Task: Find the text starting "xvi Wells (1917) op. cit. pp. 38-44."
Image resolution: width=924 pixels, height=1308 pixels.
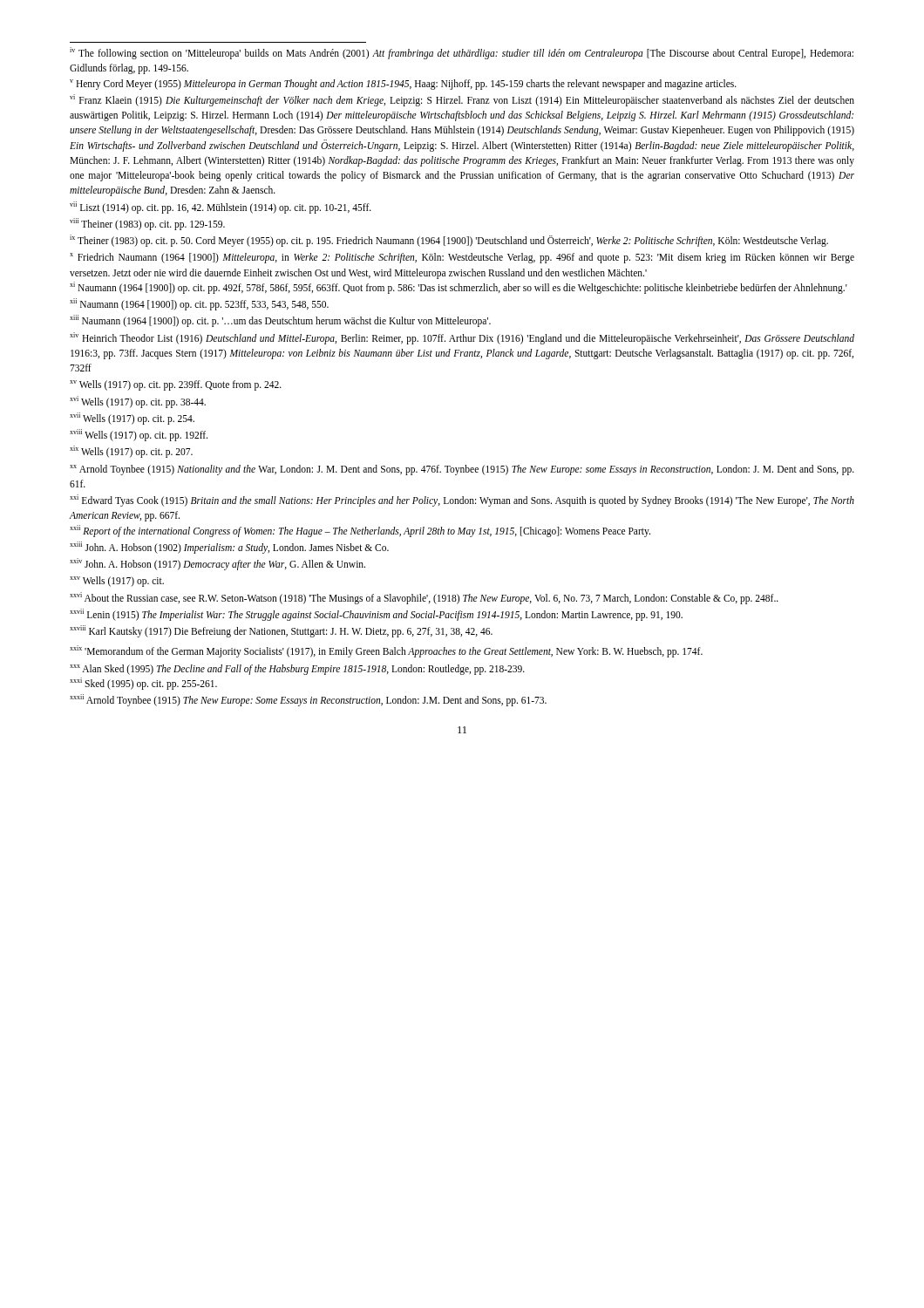Action: 138,401
